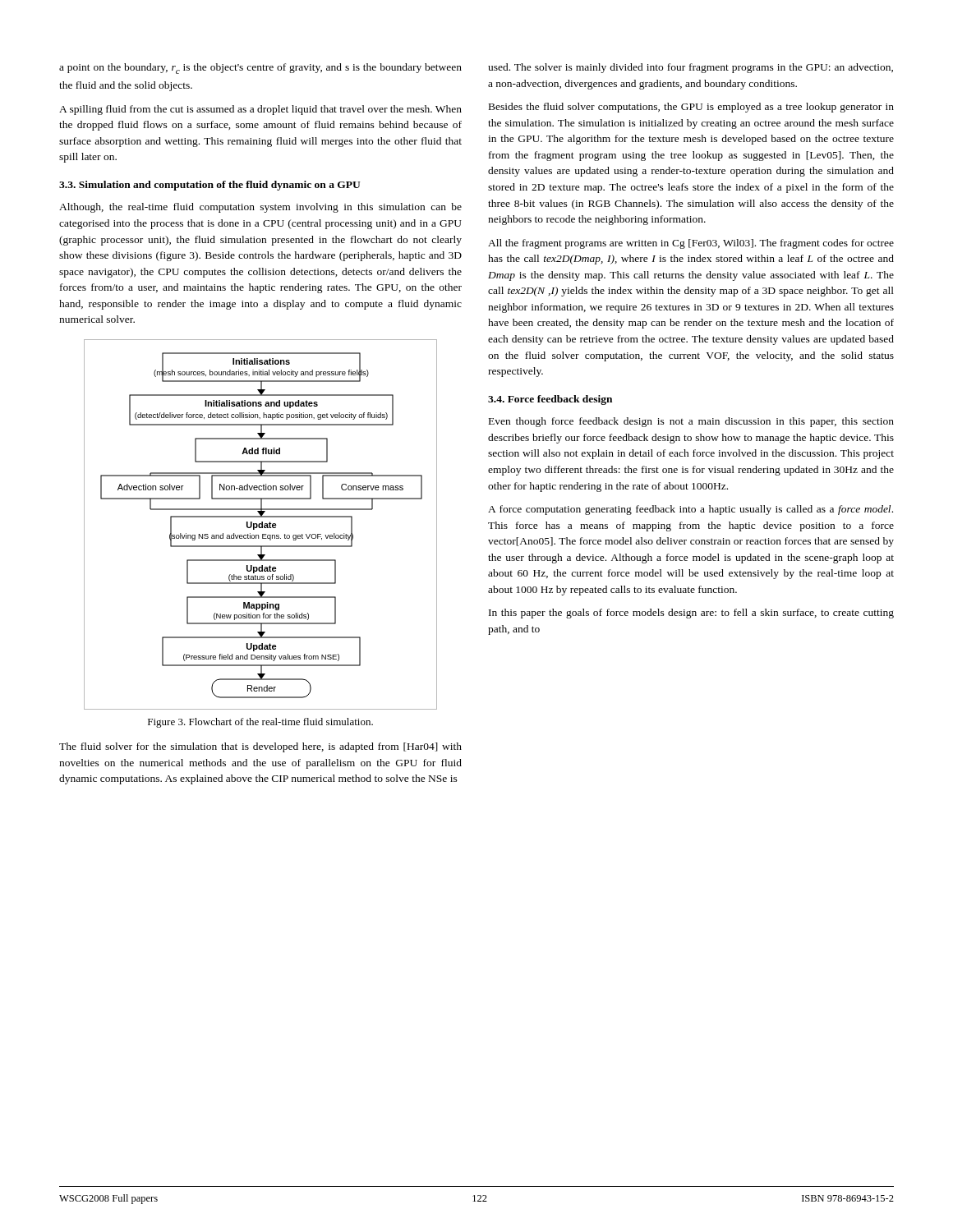Viewport: 953px width, 1232px height.
Task: Click on the text block that says "a point on the"
Action: 260,112
